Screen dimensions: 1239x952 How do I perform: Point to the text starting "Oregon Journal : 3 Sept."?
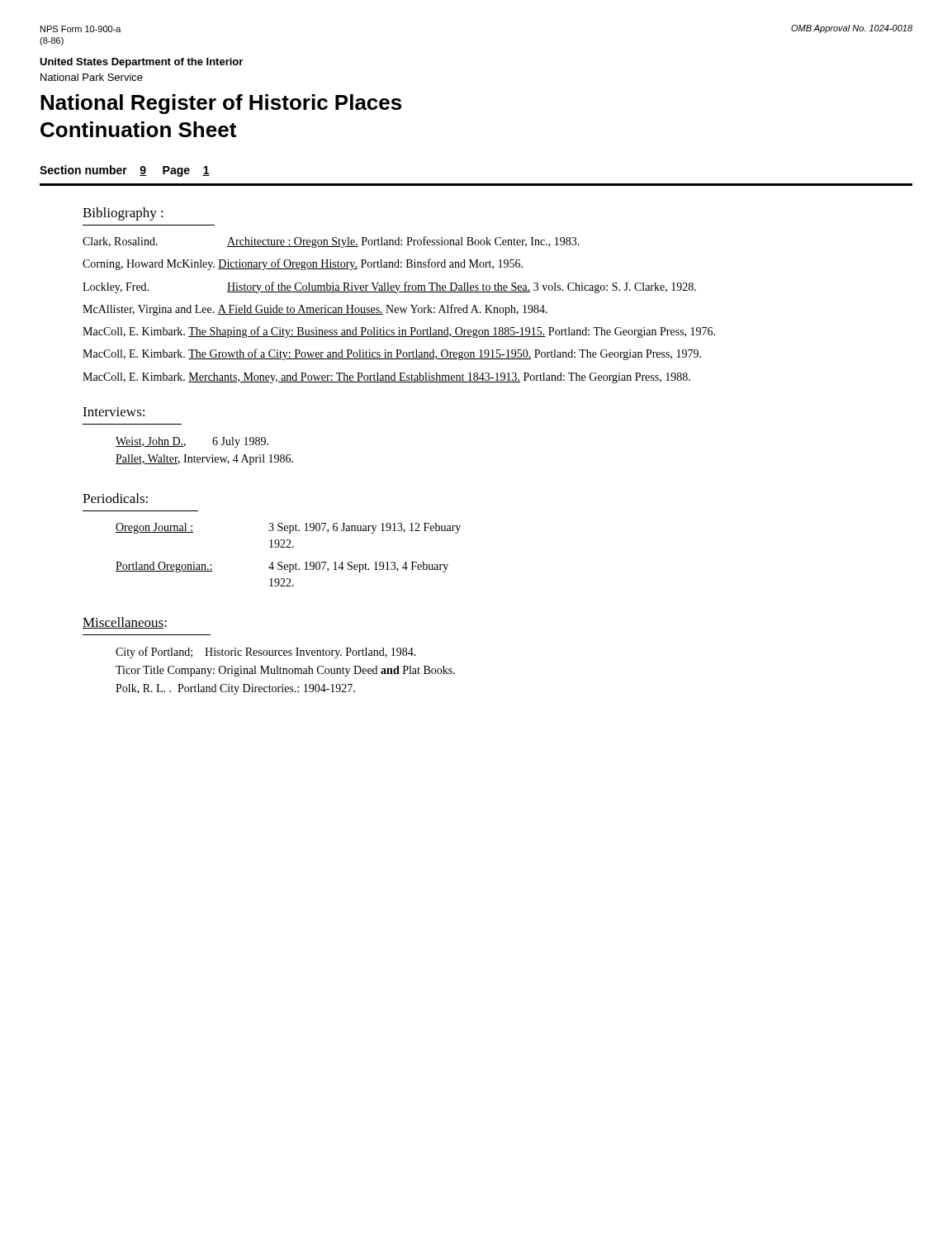pyautogui.click(x=288, y=536)
